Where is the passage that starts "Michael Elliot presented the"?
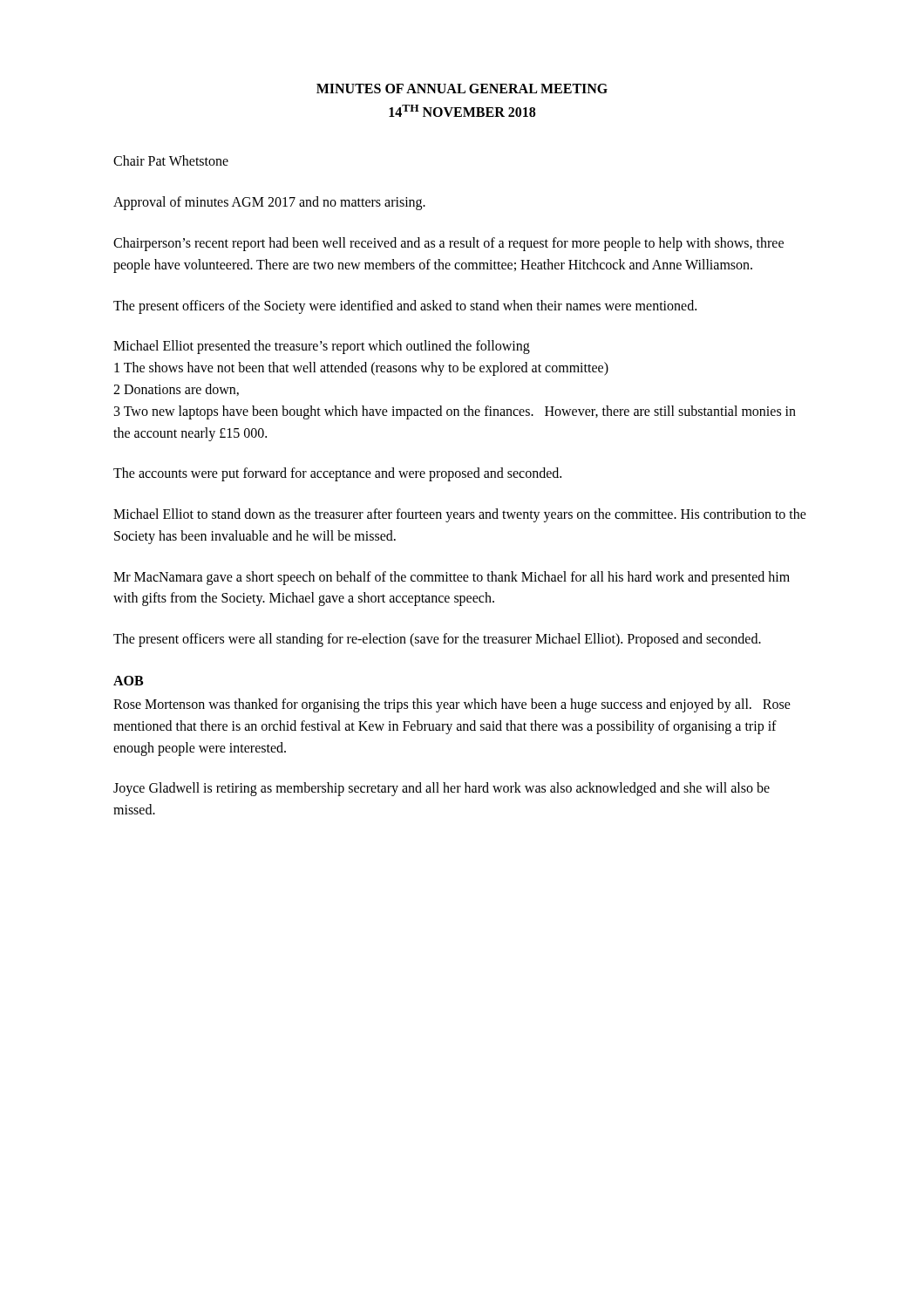This screenshot has width=924, height=1308. 321,346
